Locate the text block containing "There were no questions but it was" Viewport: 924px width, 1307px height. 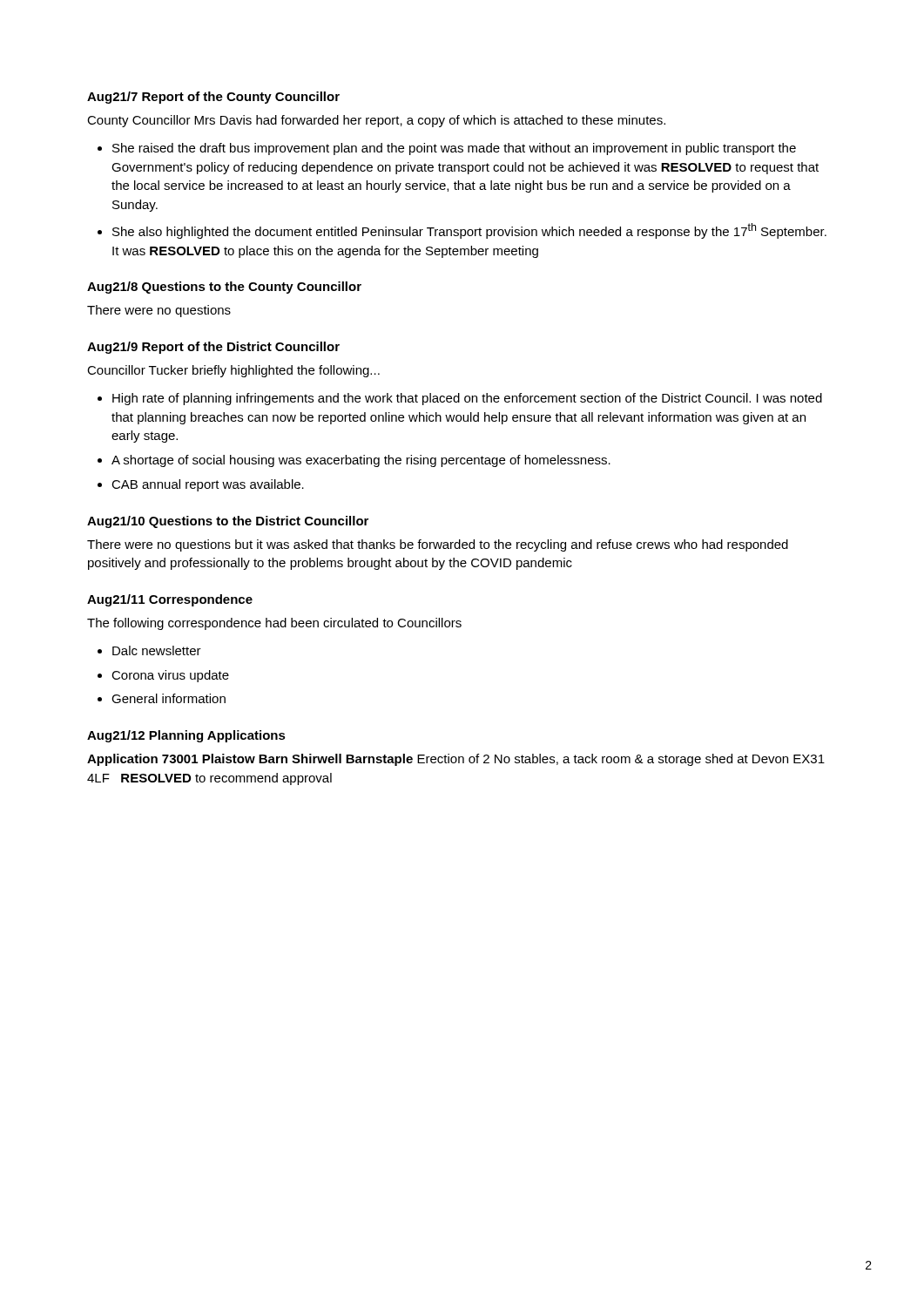click(438, 553)
